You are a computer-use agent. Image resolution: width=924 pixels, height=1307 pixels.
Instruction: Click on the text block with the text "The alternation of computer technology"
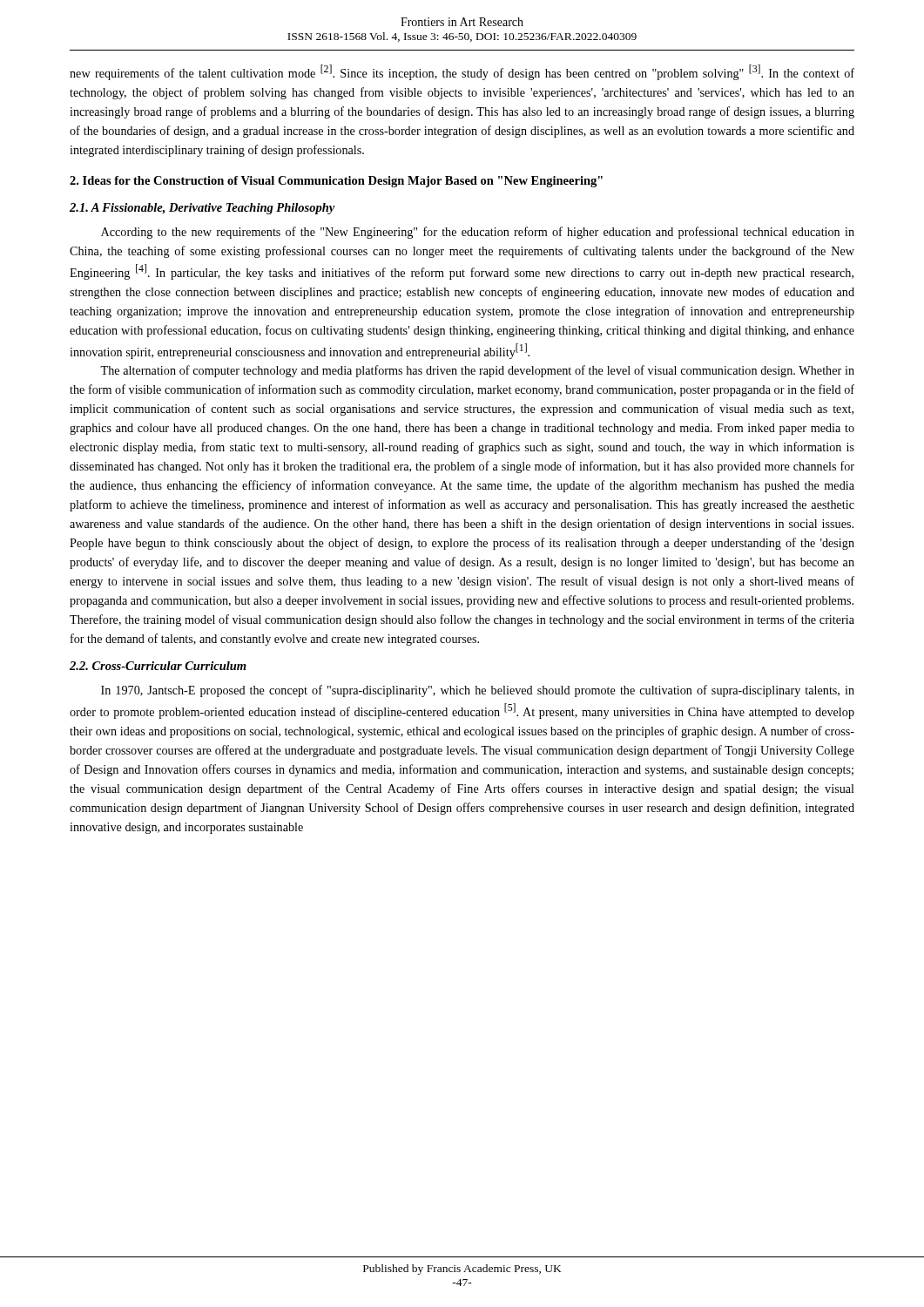pyautogui.click(x=462, y=505)
